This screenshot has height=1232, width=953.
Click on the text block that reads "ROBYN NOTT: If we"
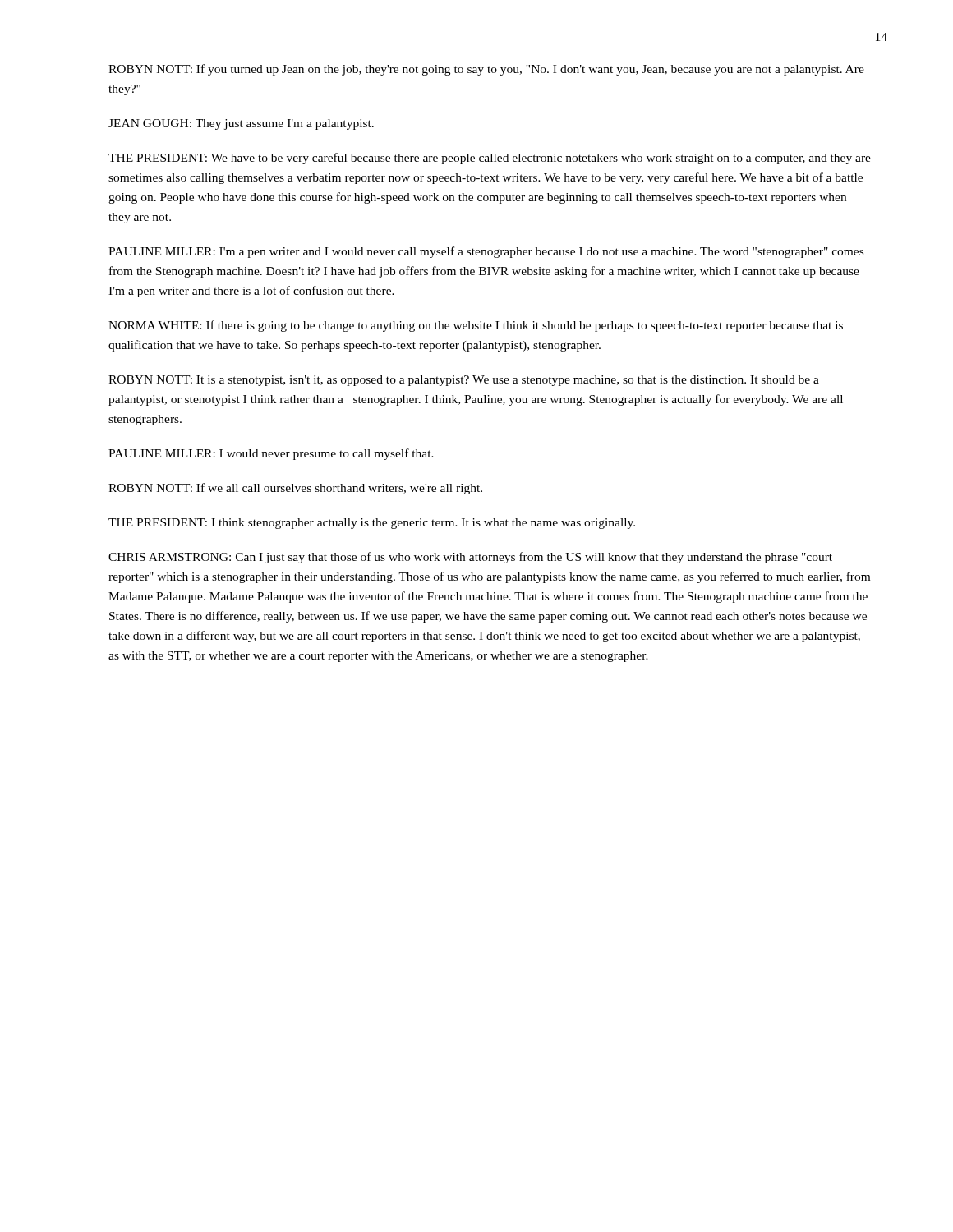coord(296,488)
